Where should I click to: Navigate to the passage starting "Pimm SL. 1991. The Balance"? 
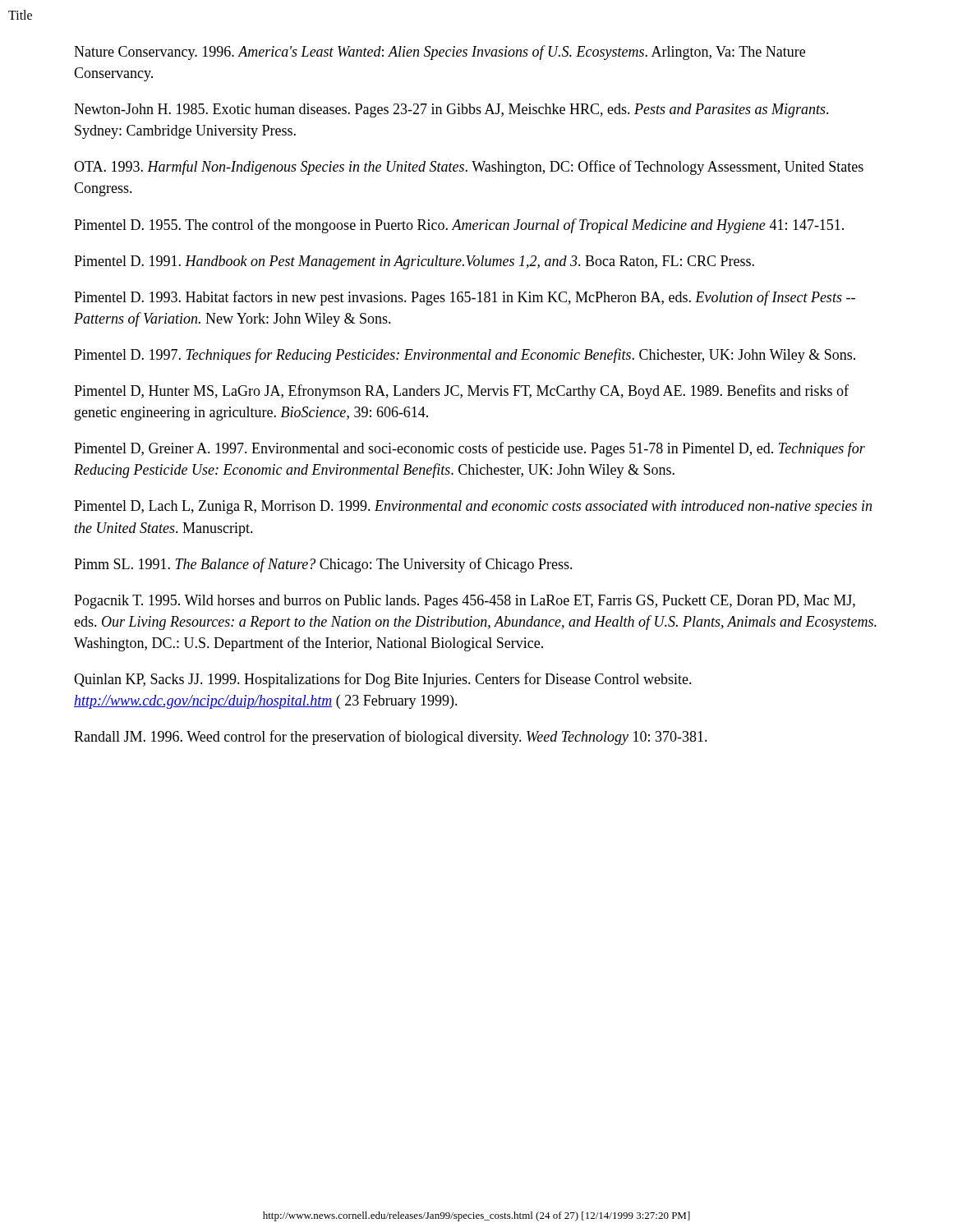[323, 564]
